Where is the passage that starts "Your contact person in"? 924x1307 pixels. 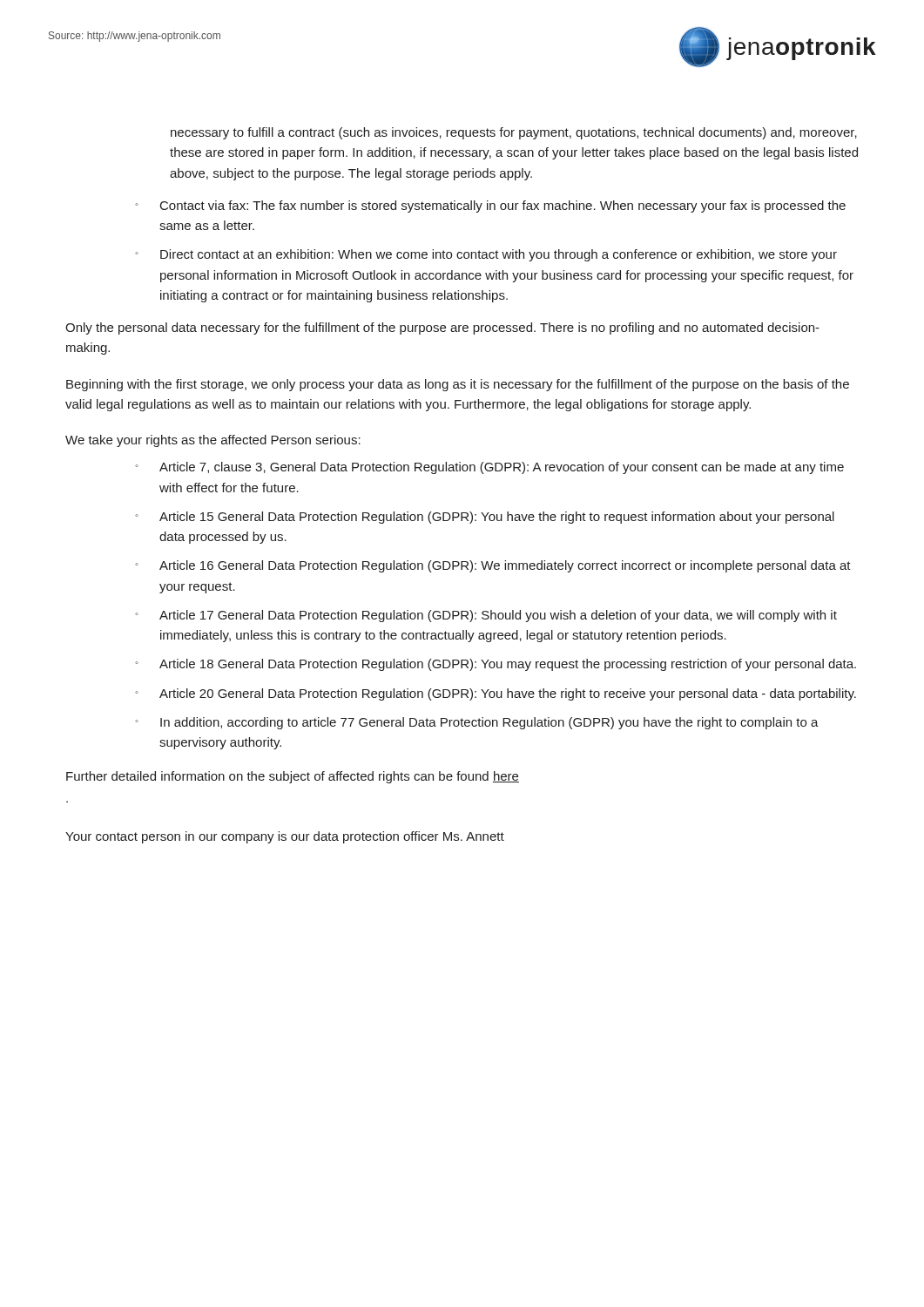pos(285,836)
